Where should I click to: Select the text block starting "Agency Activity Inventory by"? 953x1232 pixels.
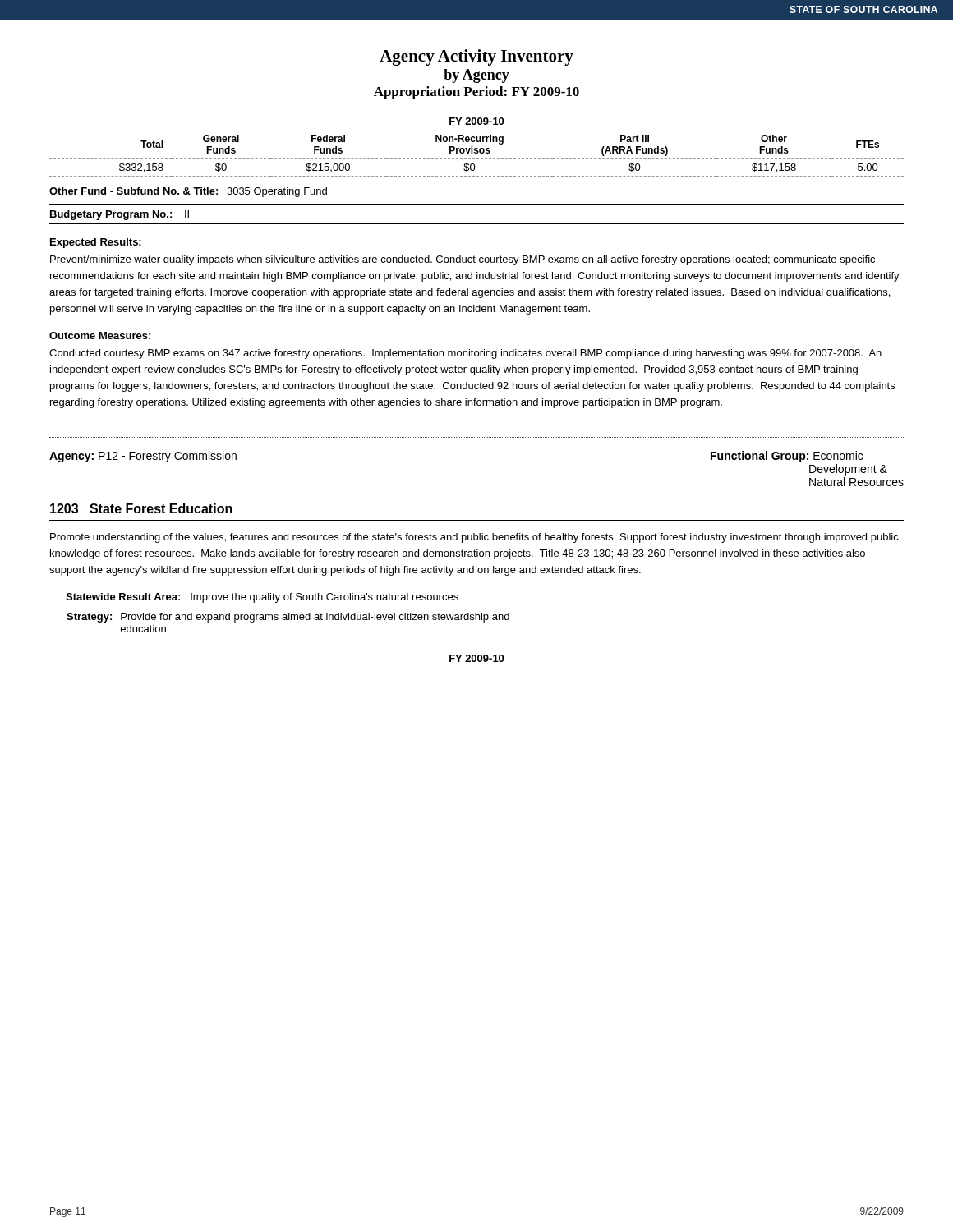(476, 73)
